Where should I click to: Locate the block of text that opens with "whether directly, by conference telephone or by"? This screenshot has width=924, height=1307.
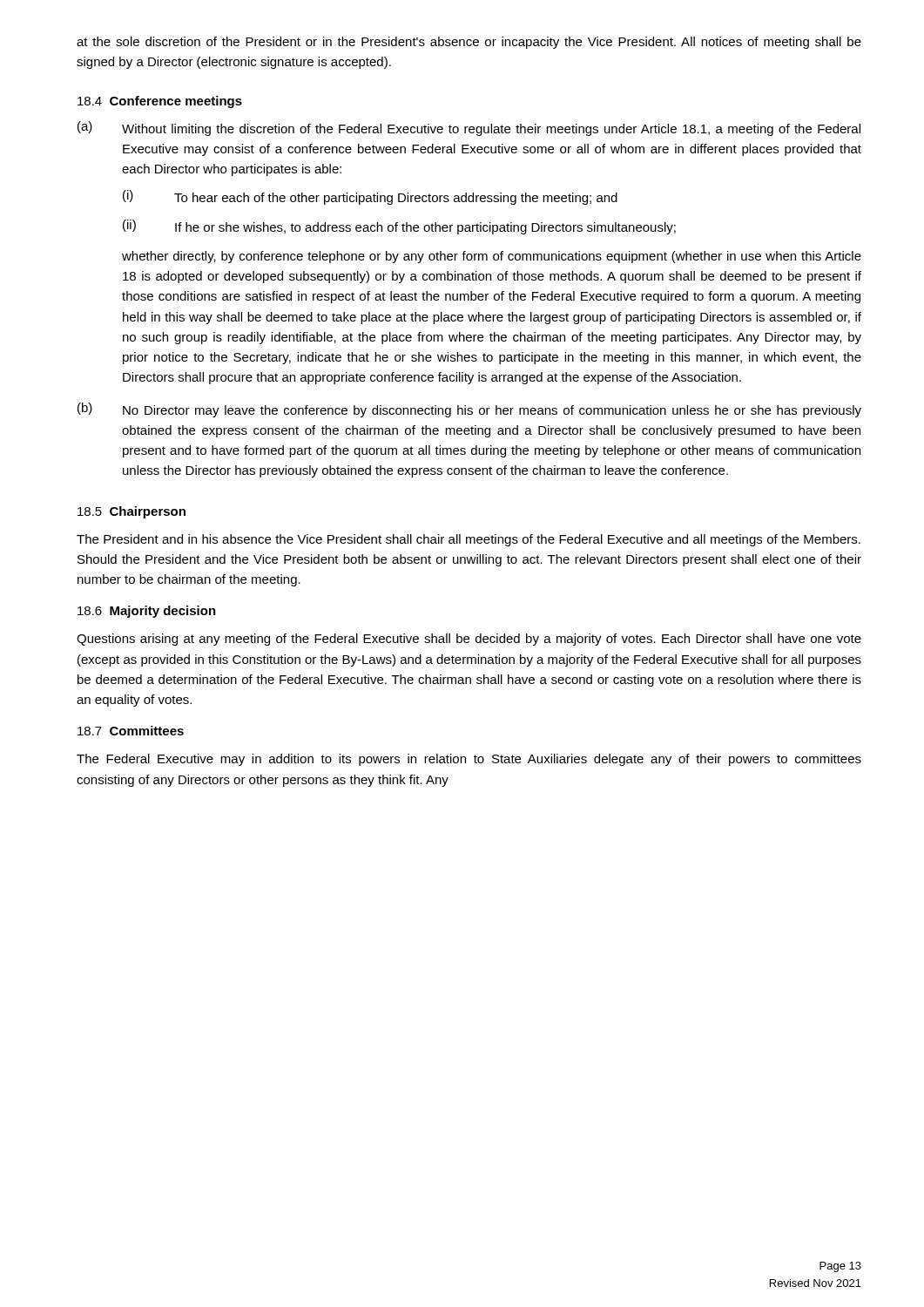tap(492, 316)
